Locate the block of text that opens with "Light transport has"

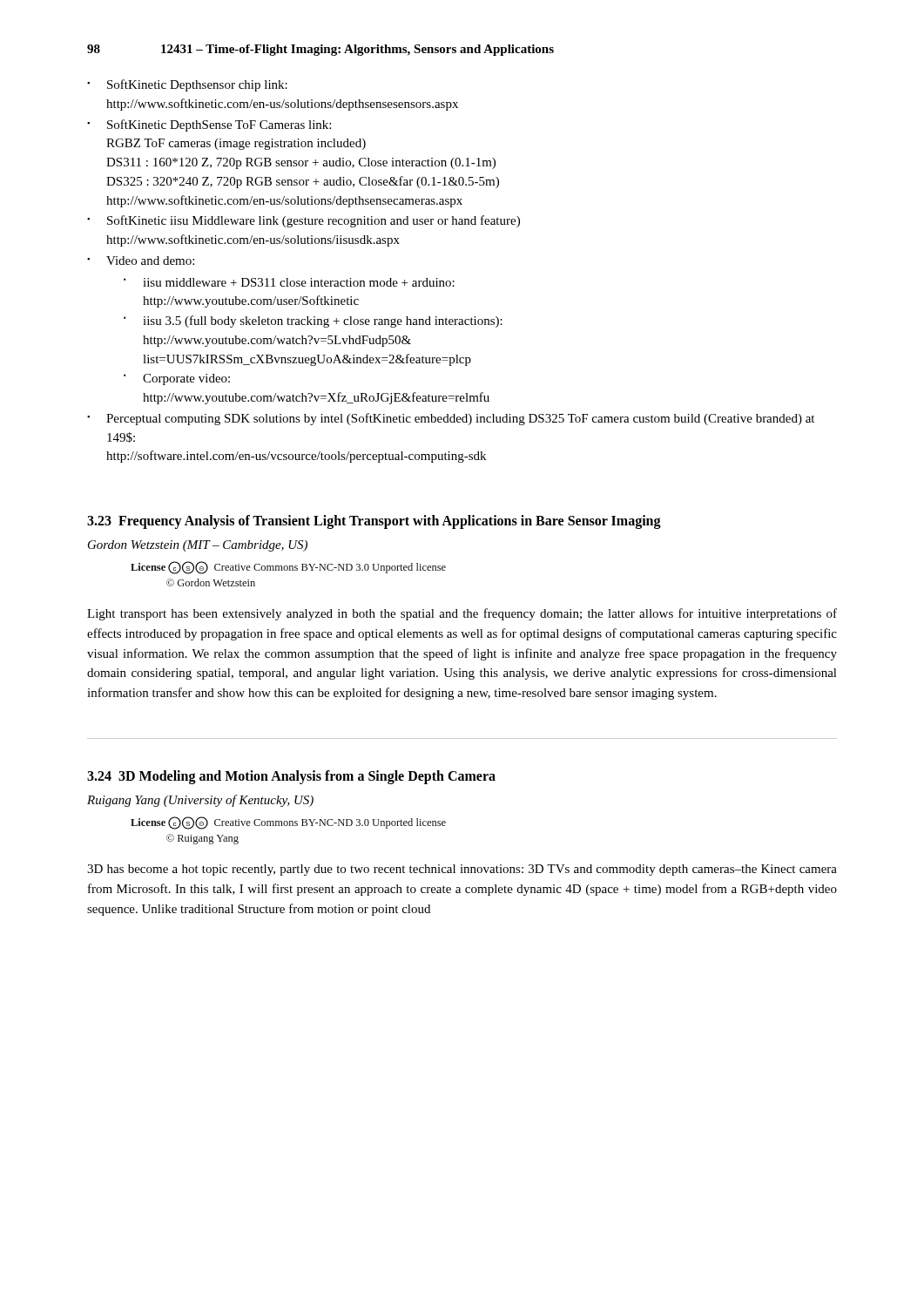pos(462,653)
